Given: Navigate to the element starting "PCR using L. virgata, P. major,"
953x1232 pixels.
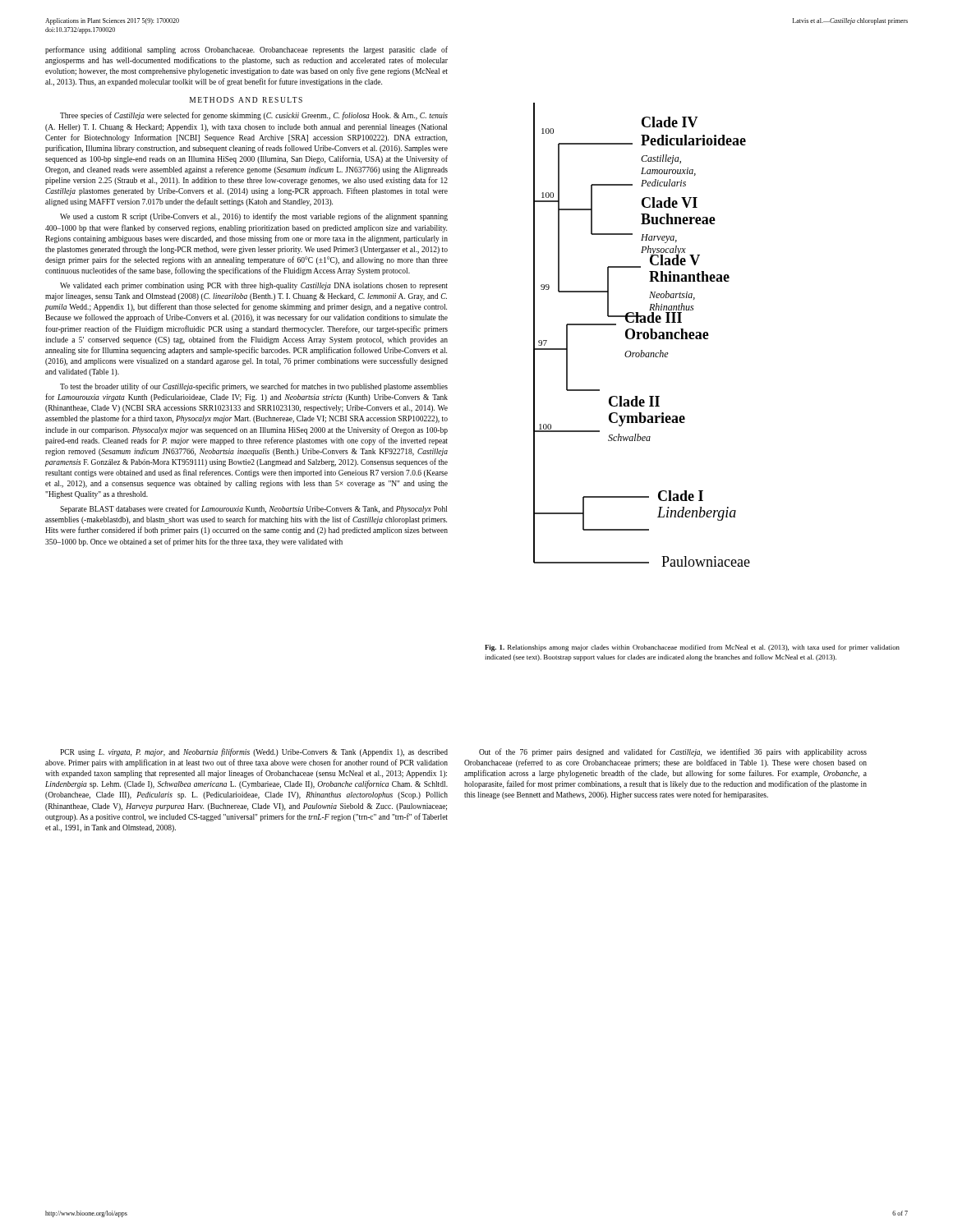Looking at the screenshot, I should [246, 791].
